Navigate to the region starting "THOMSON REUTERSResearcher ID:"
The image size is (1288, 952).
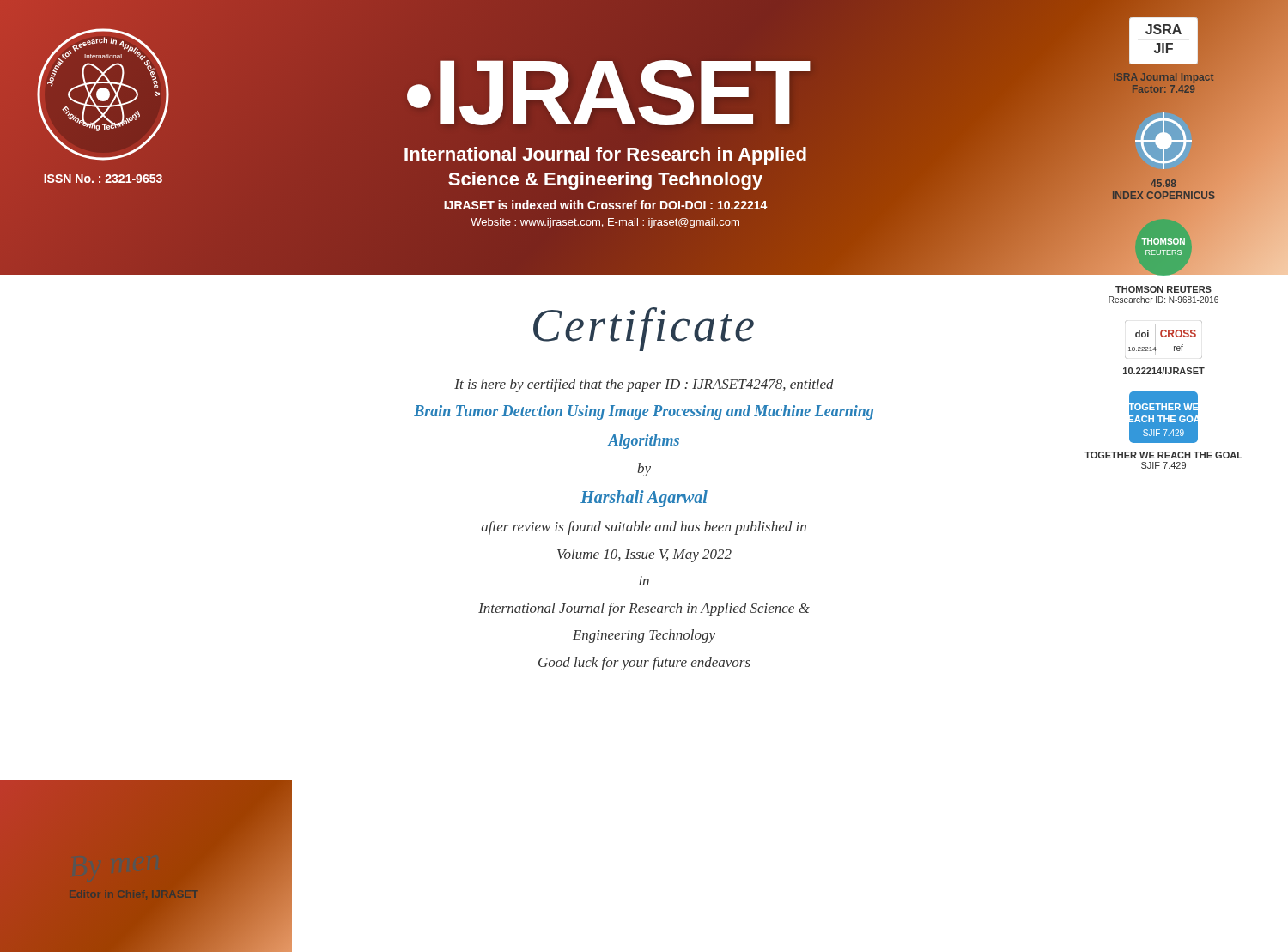pyautogui.click(x=1163, y=294)
